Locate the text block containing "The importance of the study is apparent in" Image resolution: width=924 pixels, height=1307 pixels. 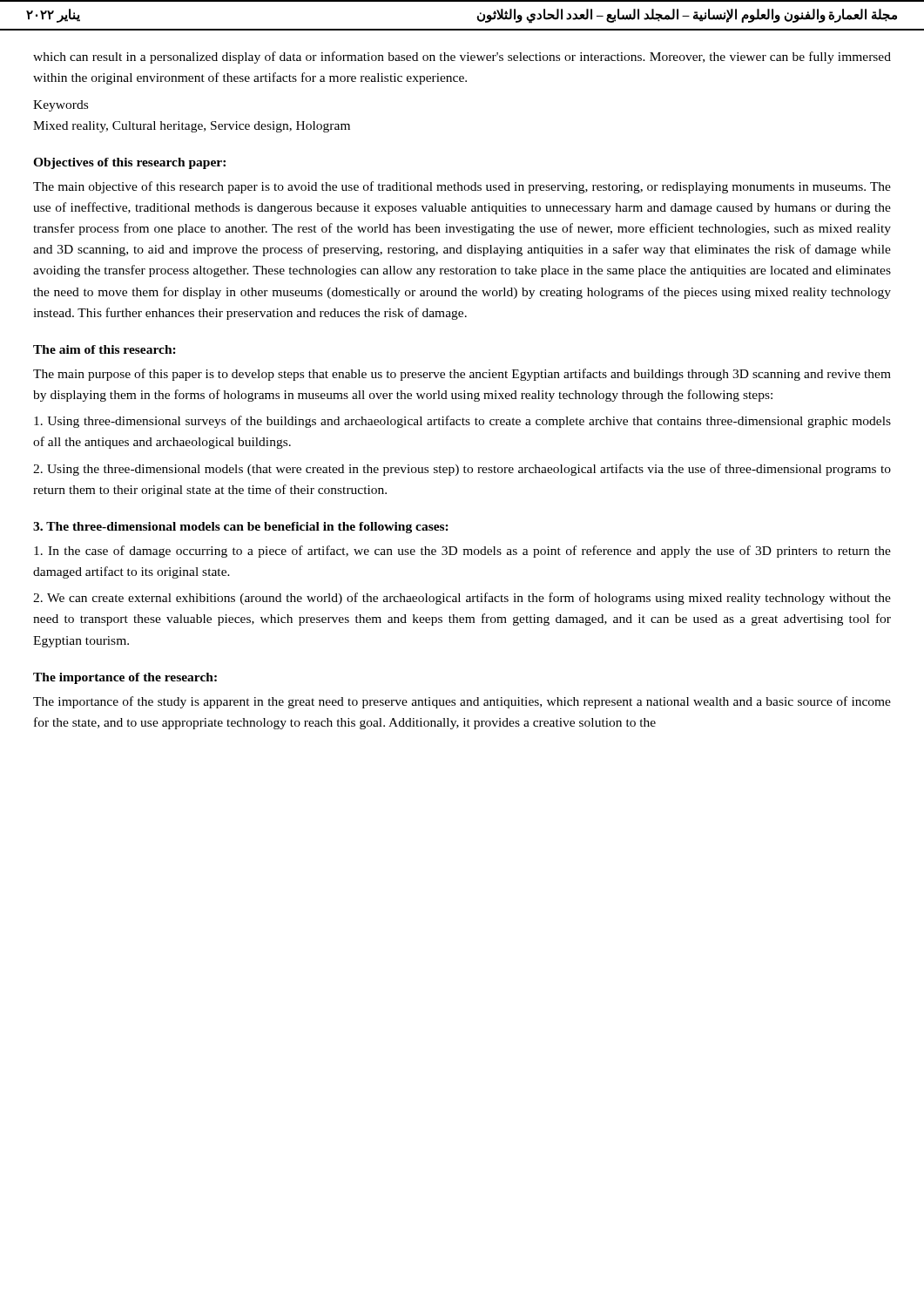click(x=462, y=711)
